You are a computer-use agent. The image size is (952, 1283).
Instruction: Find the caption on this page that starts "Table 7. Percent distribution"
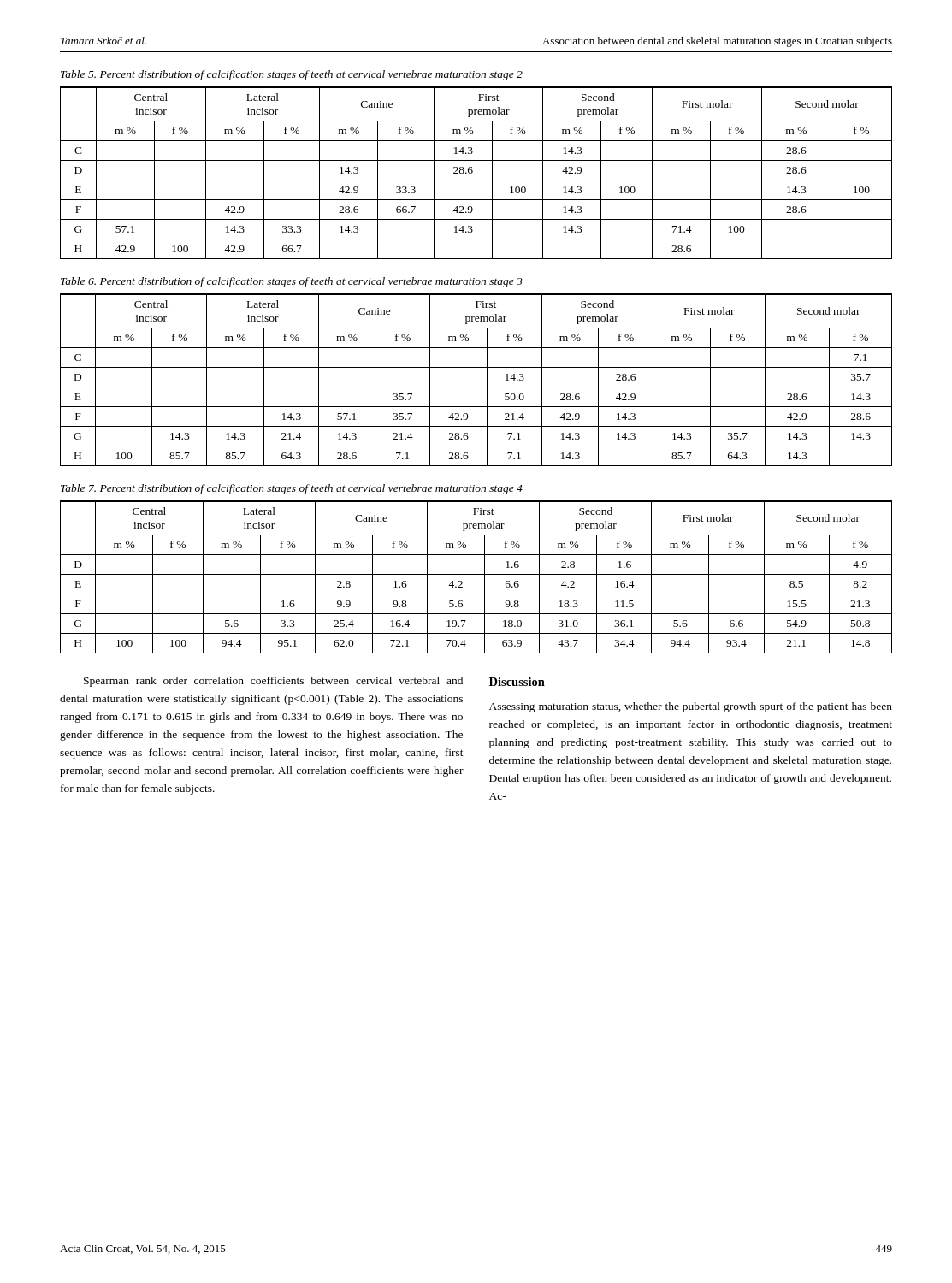tap(291, 488)
